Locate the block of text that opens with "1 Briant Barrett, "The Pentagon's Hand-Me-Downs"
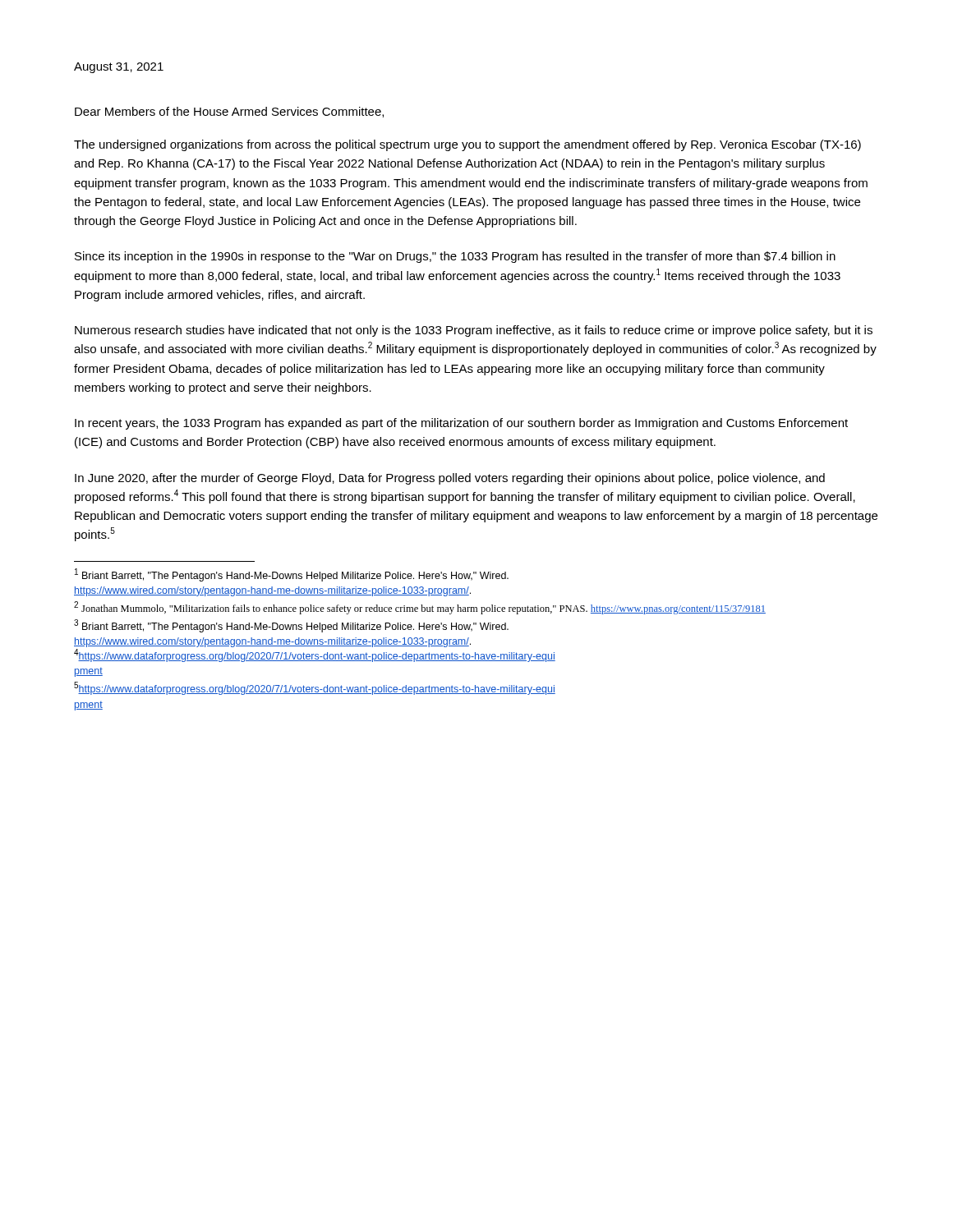Image resolution: width=953 pixels, height=1232 pixels. coord(292,582)
